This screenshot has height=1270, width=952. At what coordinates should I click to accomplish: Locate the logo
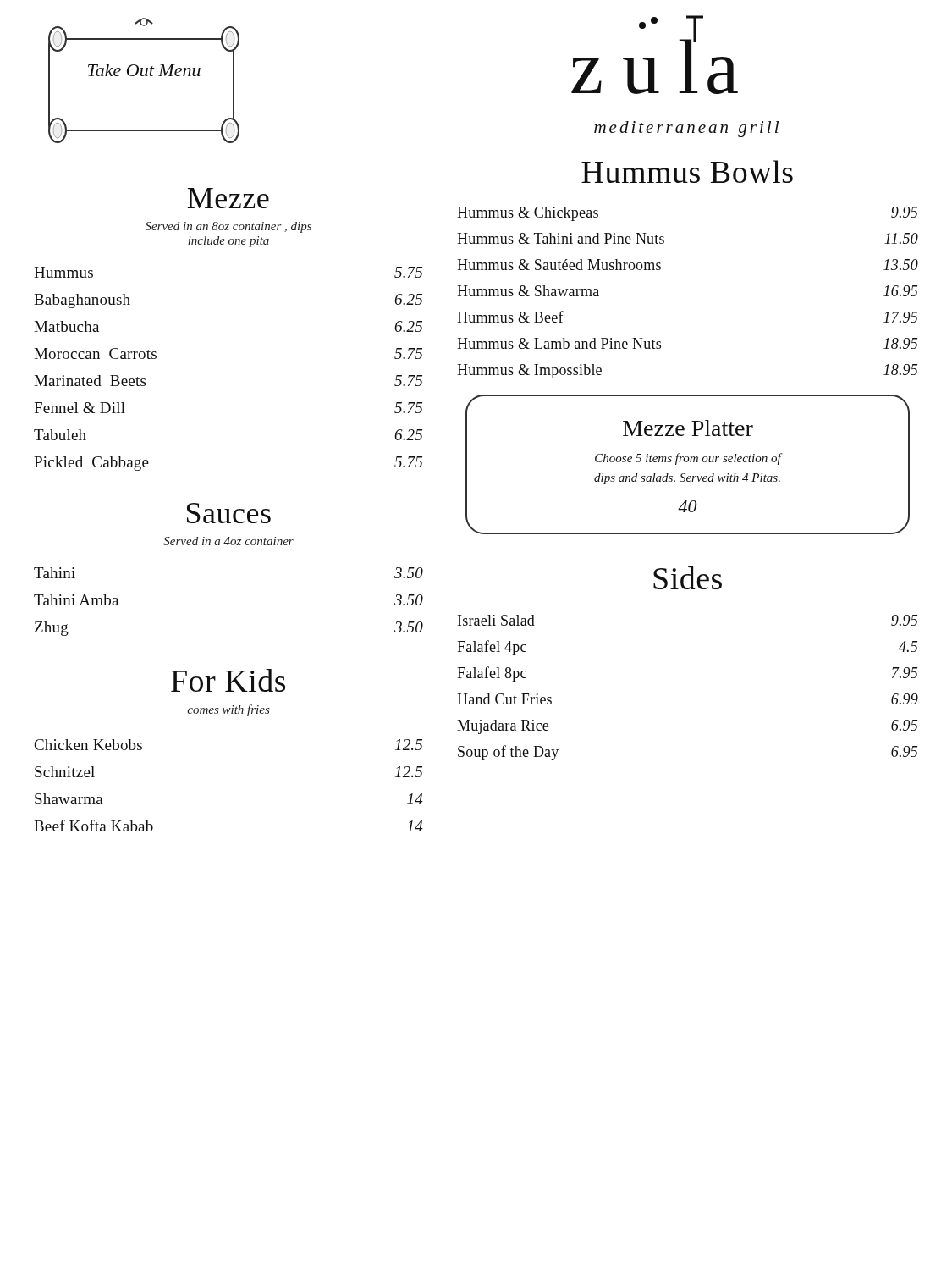[x=688, y=75]
